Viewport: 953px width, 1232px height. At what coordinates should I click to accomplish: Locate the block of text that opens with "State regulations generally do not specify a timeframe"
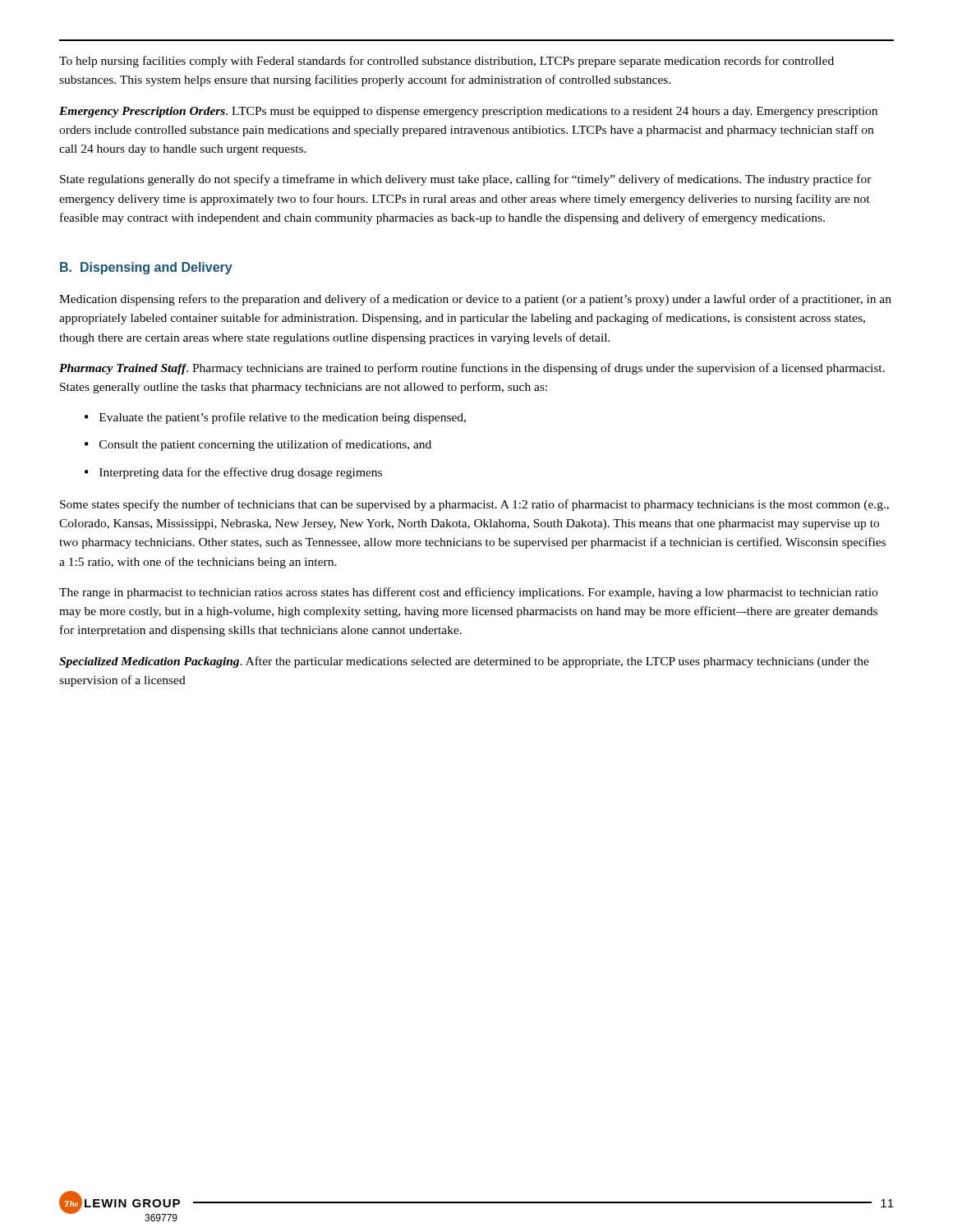pos(476,198)
